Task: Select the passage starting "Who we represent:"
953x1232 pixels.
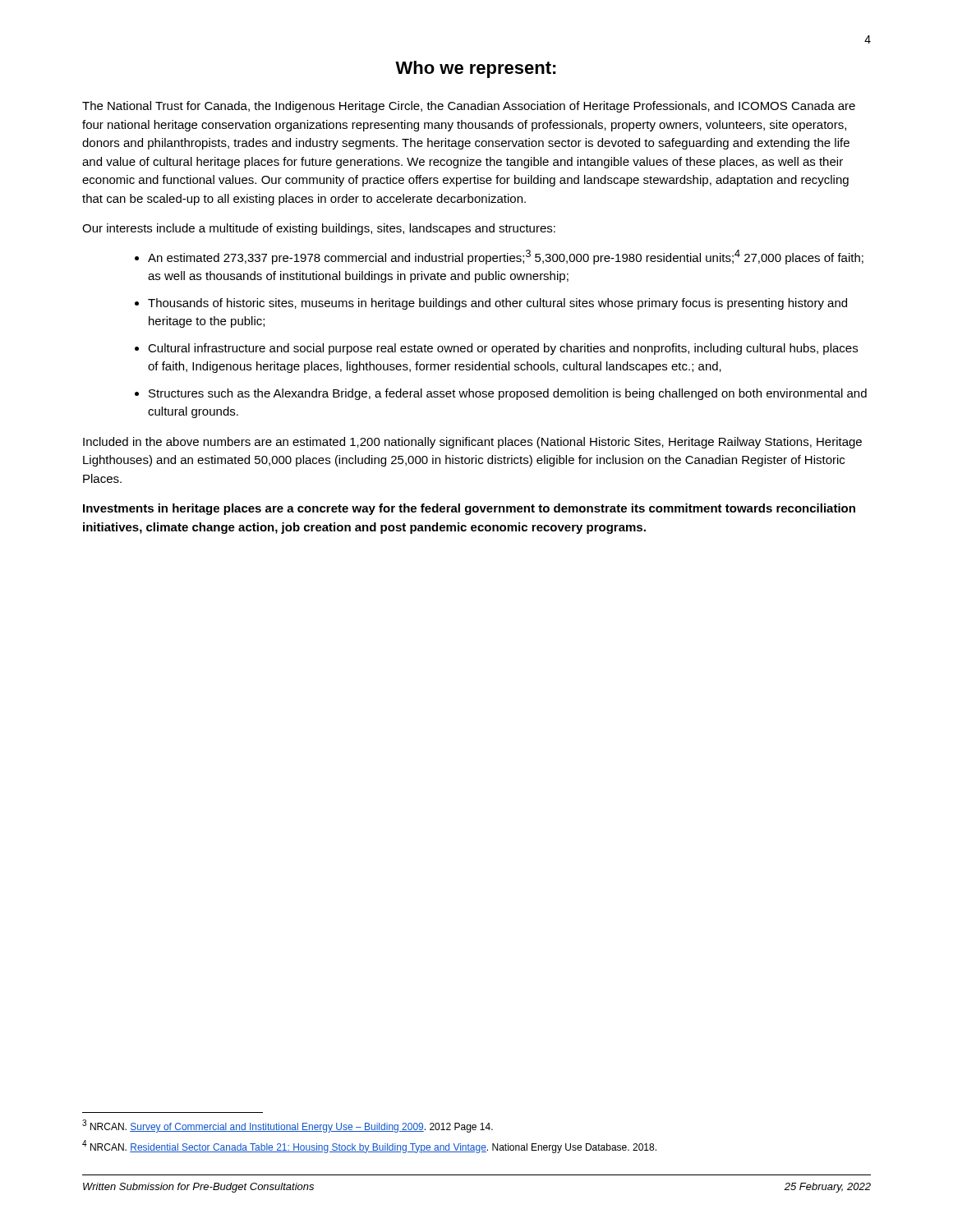Action: [476, 68]
